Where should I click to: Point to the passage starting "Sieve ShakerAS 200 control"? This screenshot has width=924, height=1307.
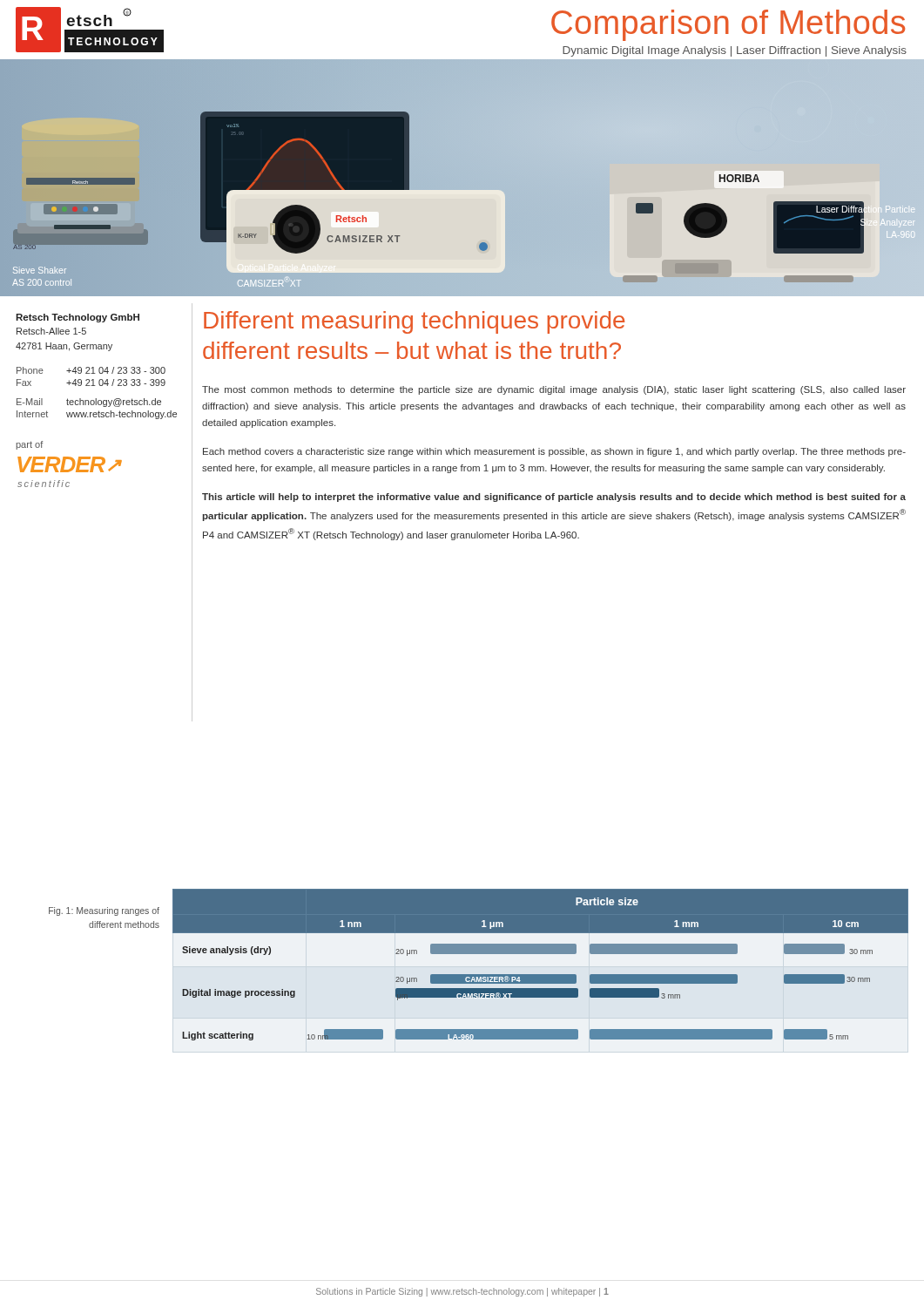(42, 276)
